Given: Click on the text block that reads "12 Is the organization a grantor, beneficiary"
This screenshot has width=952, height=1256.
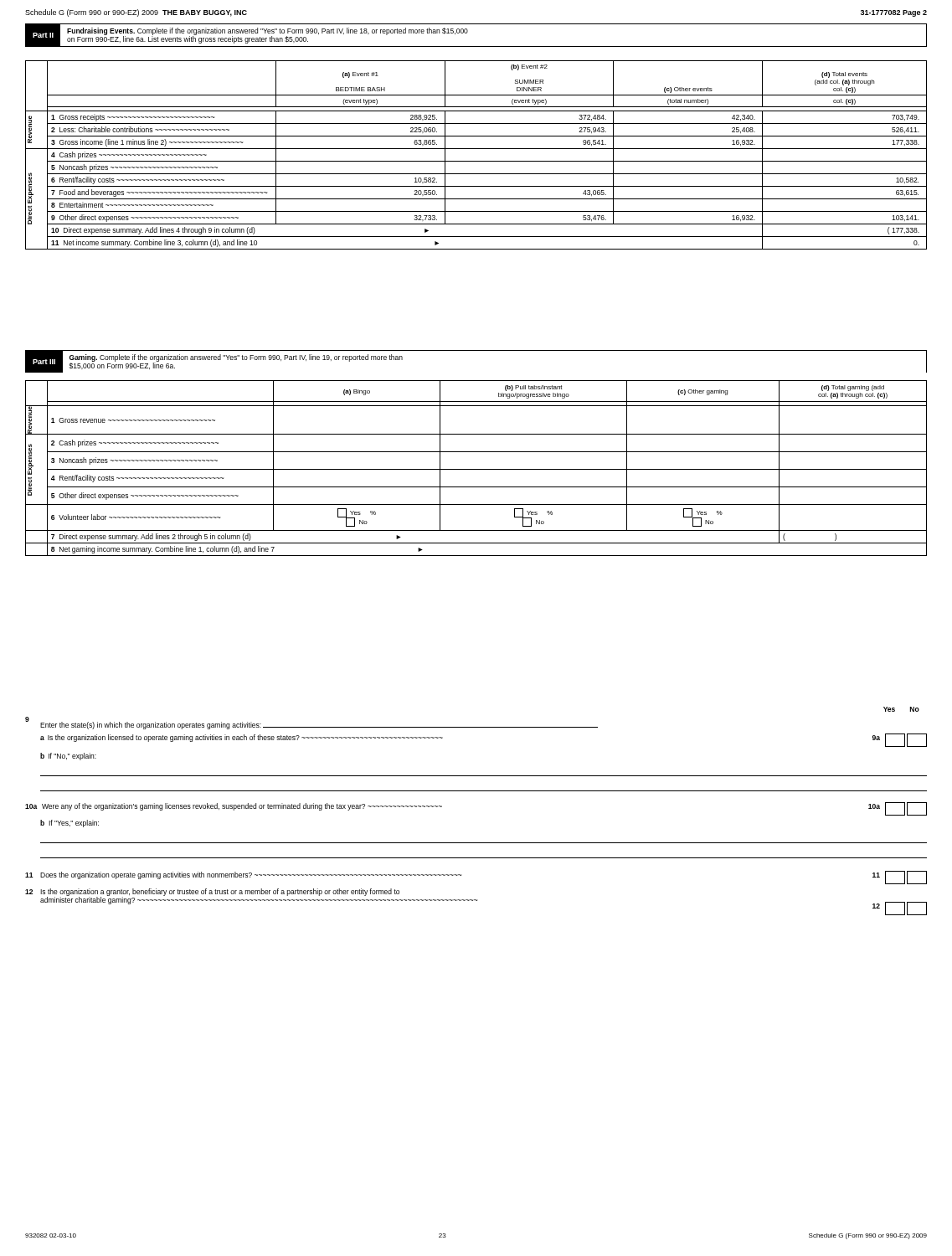Looking at the screenshot, I should [x=252, y=896].
